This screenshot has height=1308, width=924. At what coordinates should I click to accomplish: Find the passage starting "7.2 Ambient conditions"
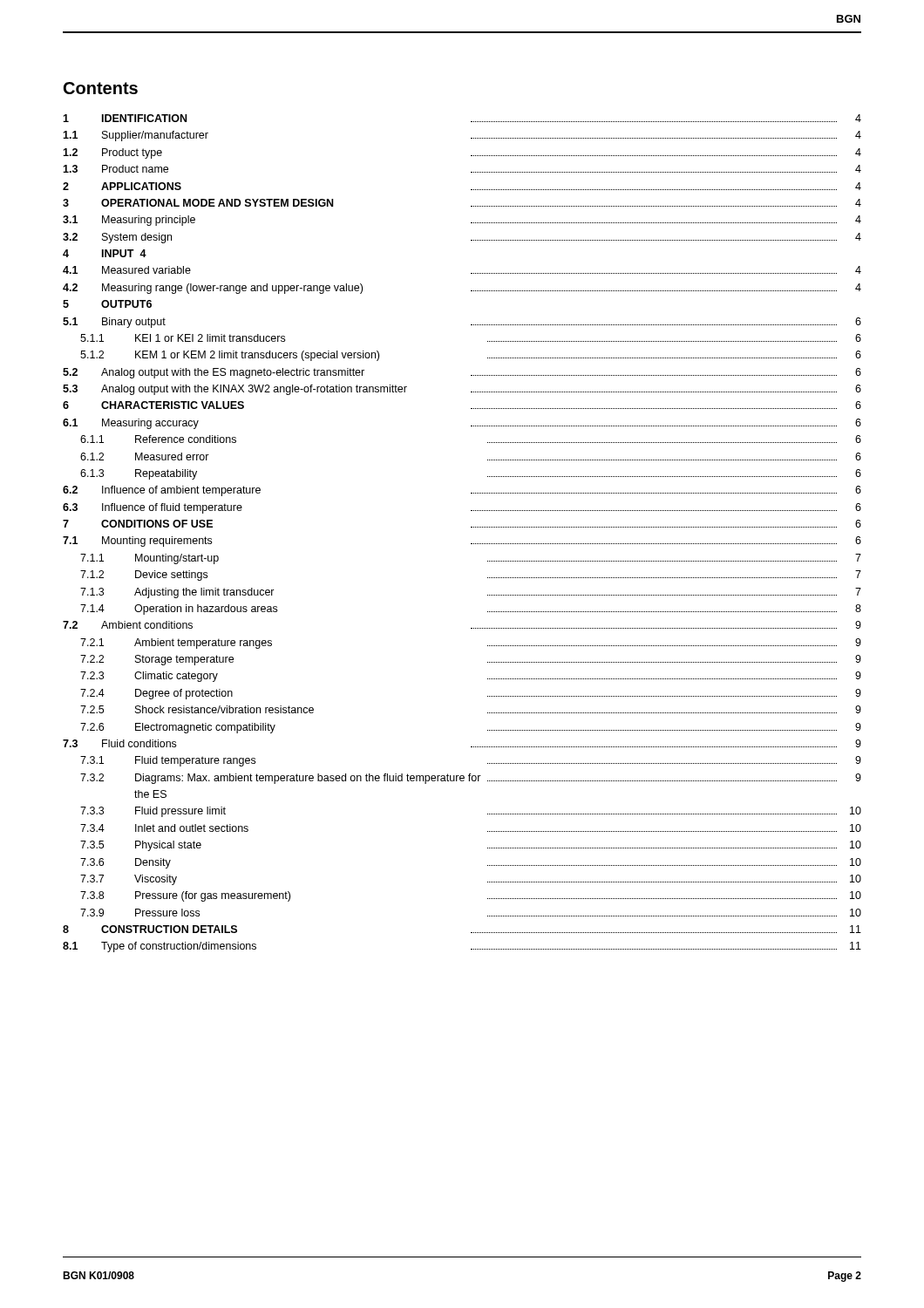tap(462, 626)
